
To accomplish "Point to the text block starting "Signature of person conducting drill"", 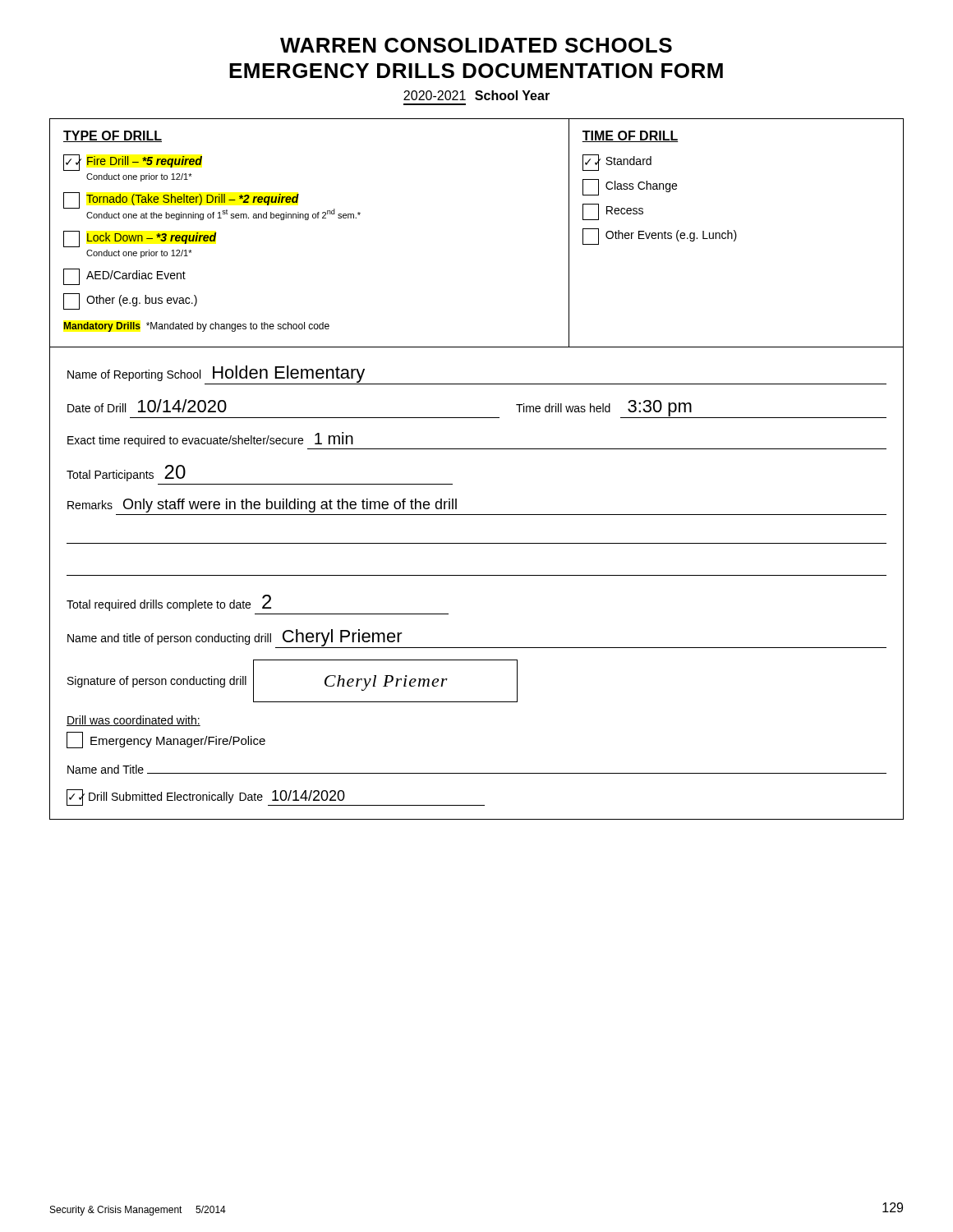I will 292,681.
